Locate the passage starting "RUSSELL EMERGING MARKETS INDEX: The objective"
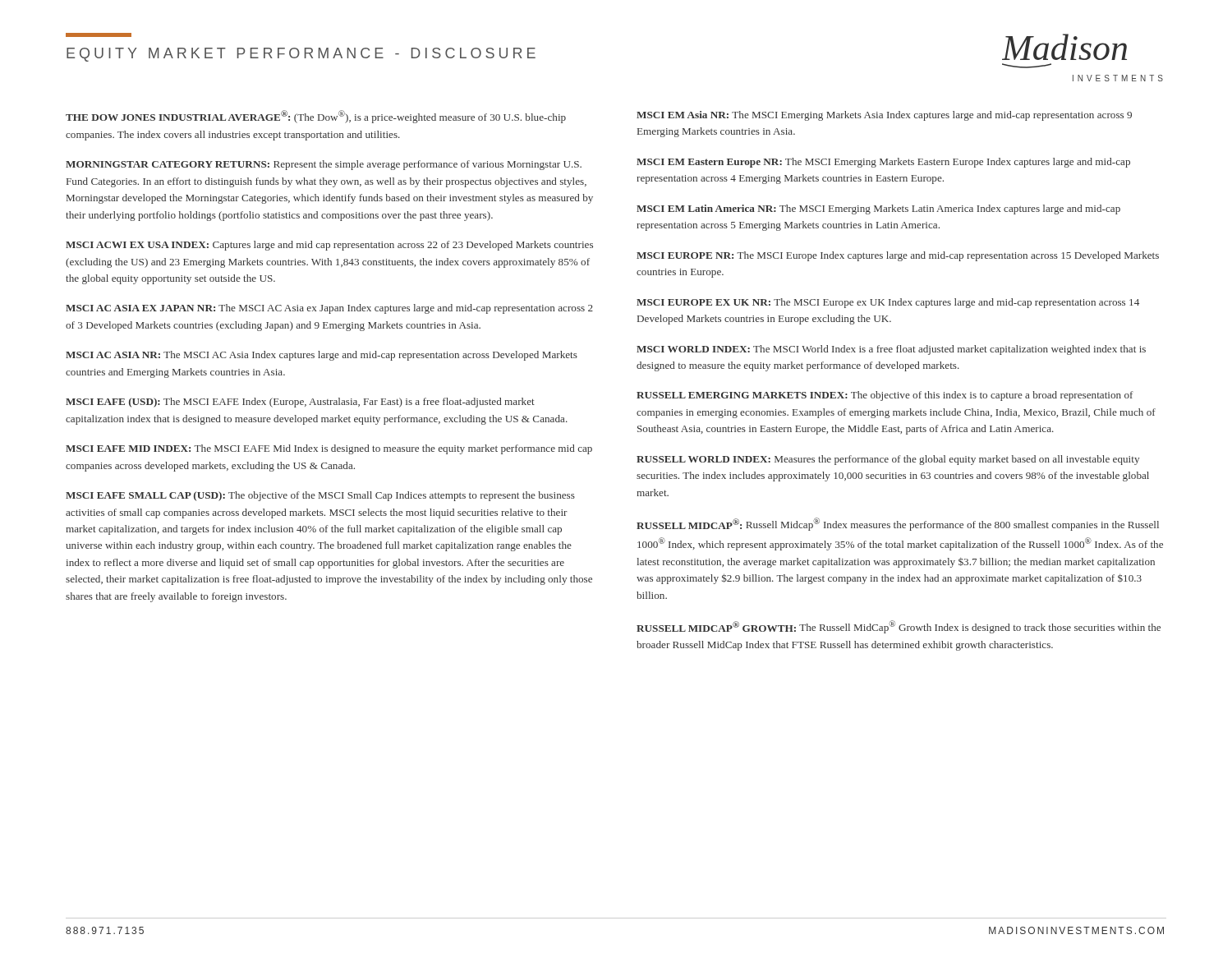 tap(896, 412)
